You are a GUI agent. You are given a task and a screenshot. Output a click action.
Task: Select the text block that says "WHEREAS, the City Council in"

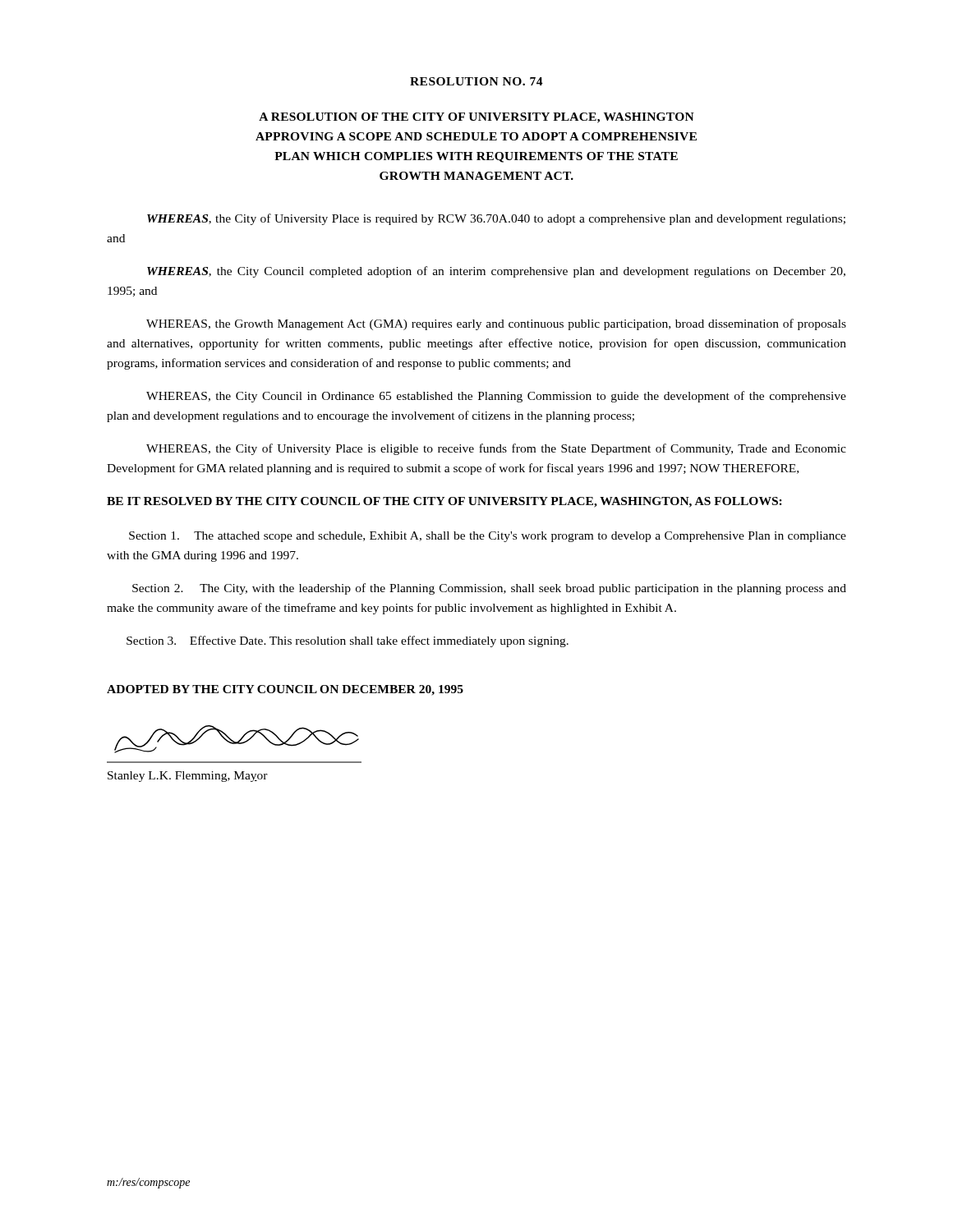coord(476,405)
